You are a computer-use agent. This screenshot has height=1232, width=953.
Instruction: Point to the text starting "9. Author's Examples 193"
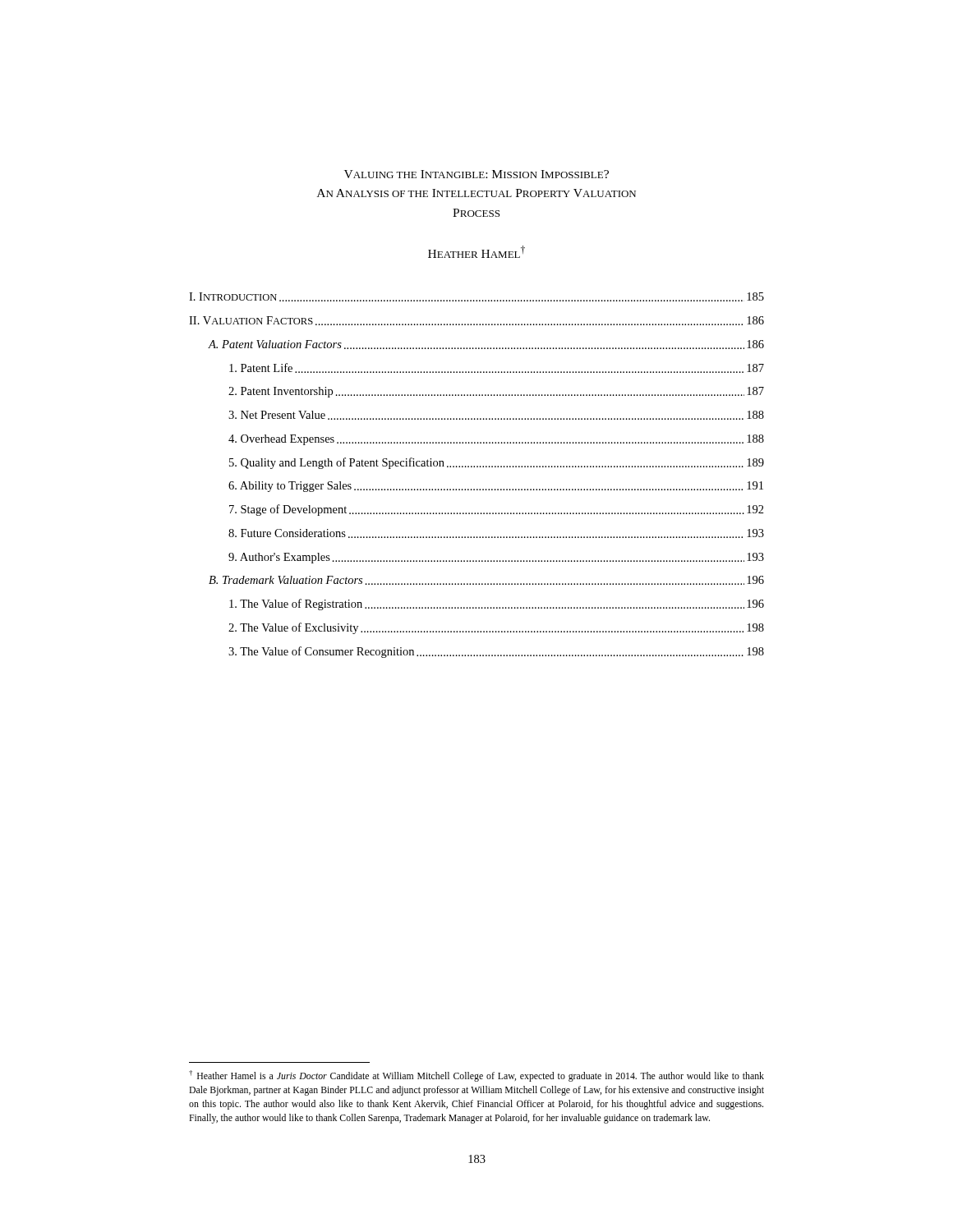tap(476, 558)
